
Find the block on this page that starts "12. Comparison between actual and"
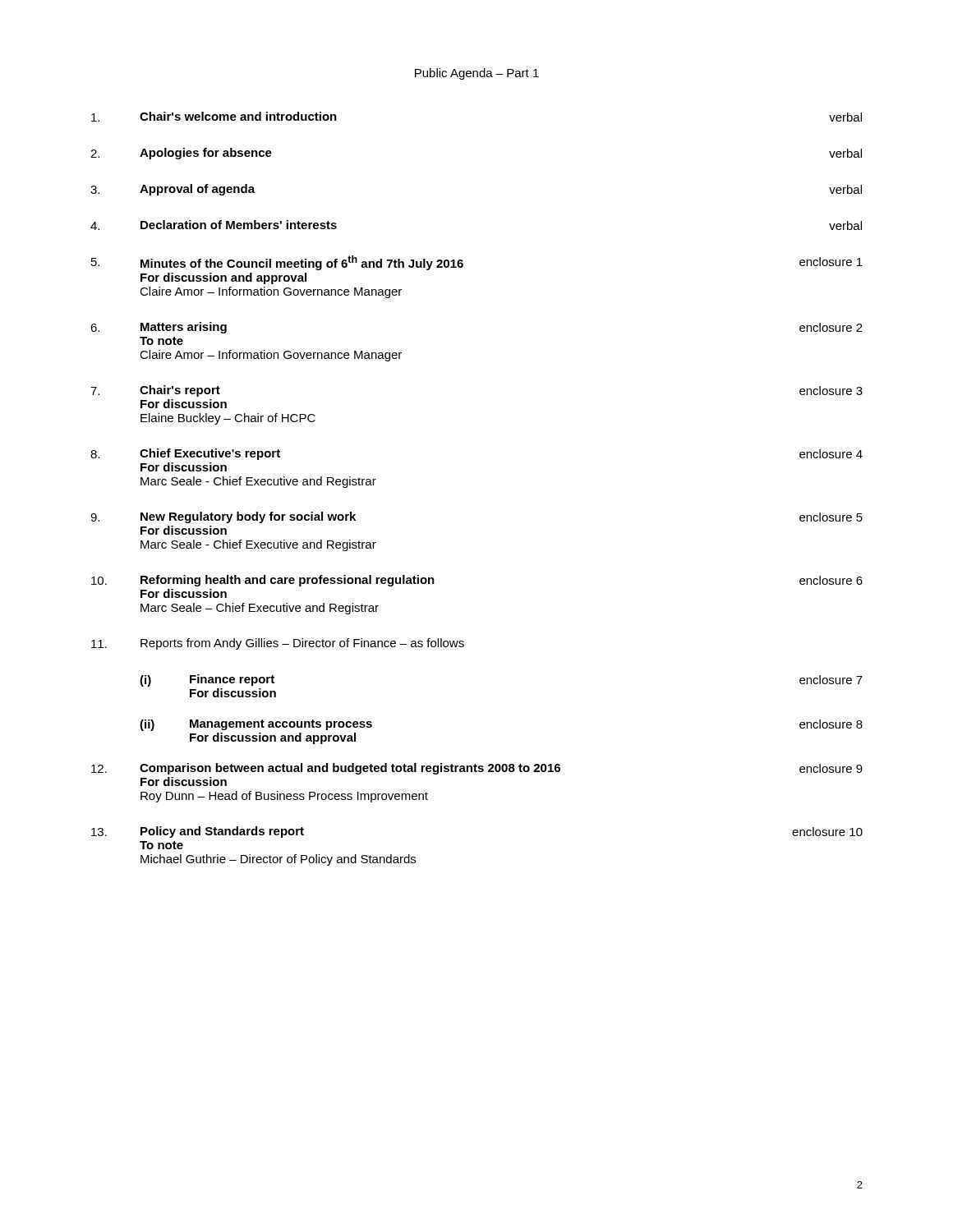[x=476, y=781]
